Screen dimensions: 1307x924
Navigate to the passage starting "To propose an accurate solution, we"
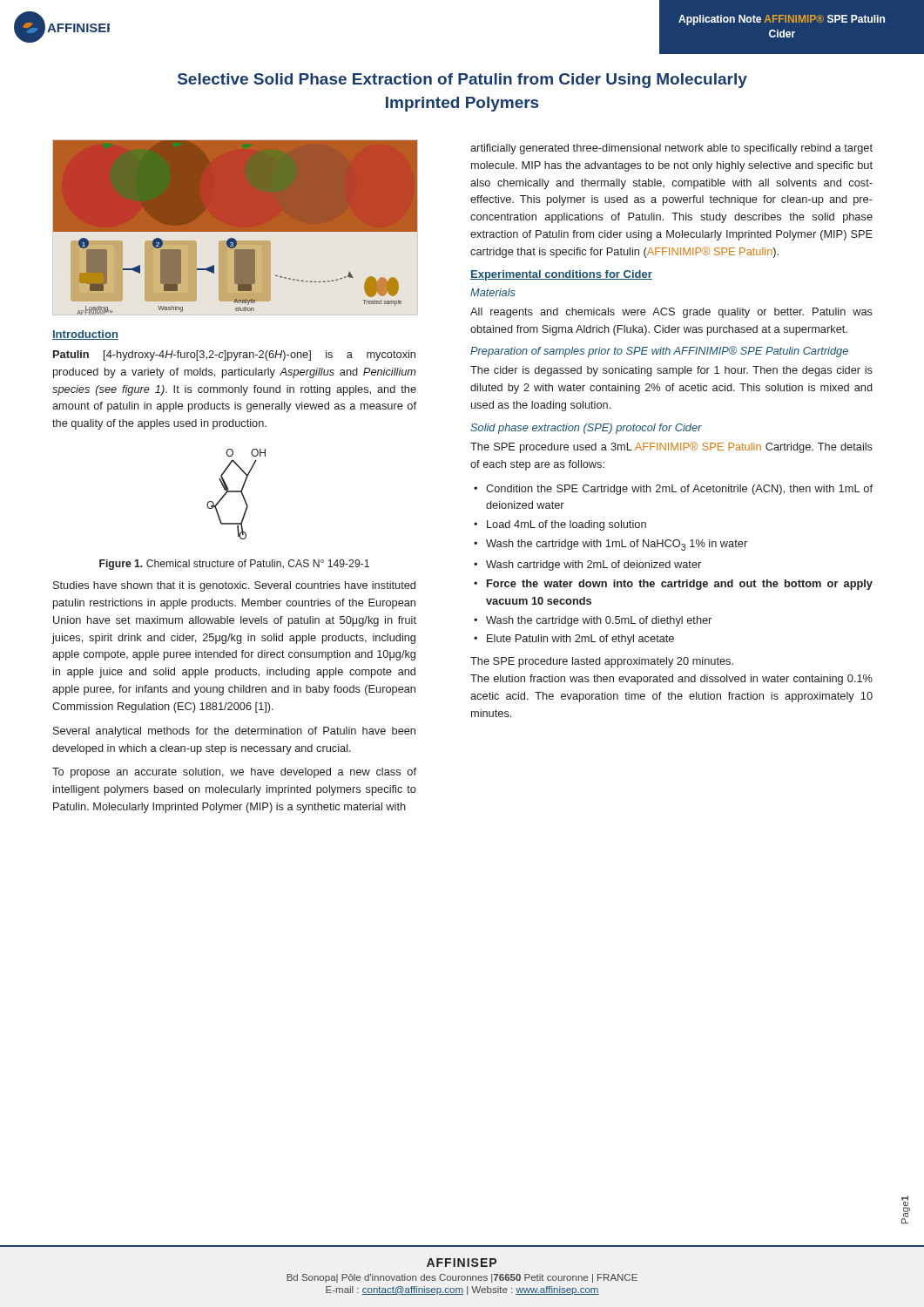[x=234, y=789]
